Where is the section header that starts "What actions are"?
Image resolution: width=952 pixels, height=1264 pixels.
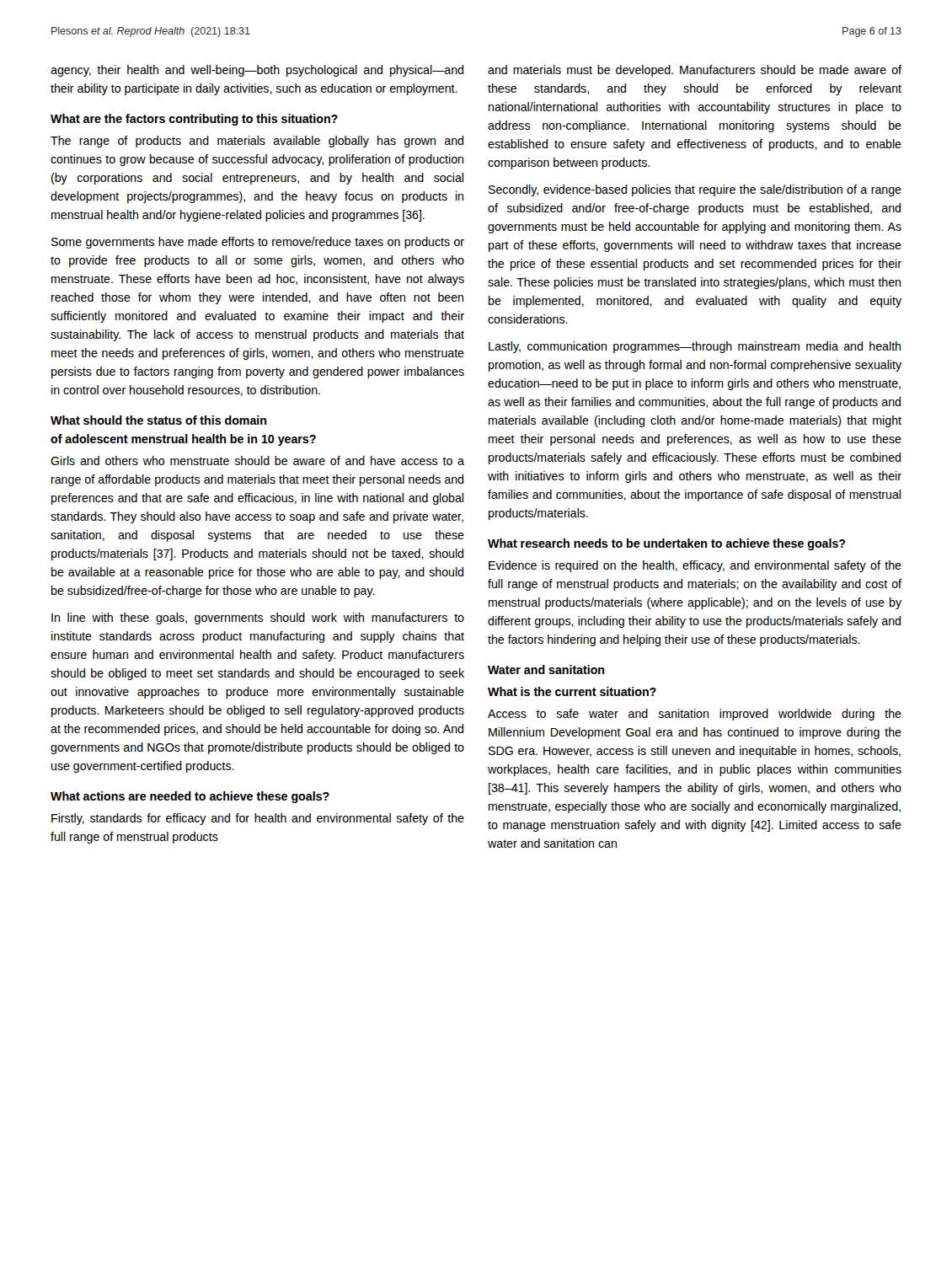pyautogui.click(x=257, y=796)
